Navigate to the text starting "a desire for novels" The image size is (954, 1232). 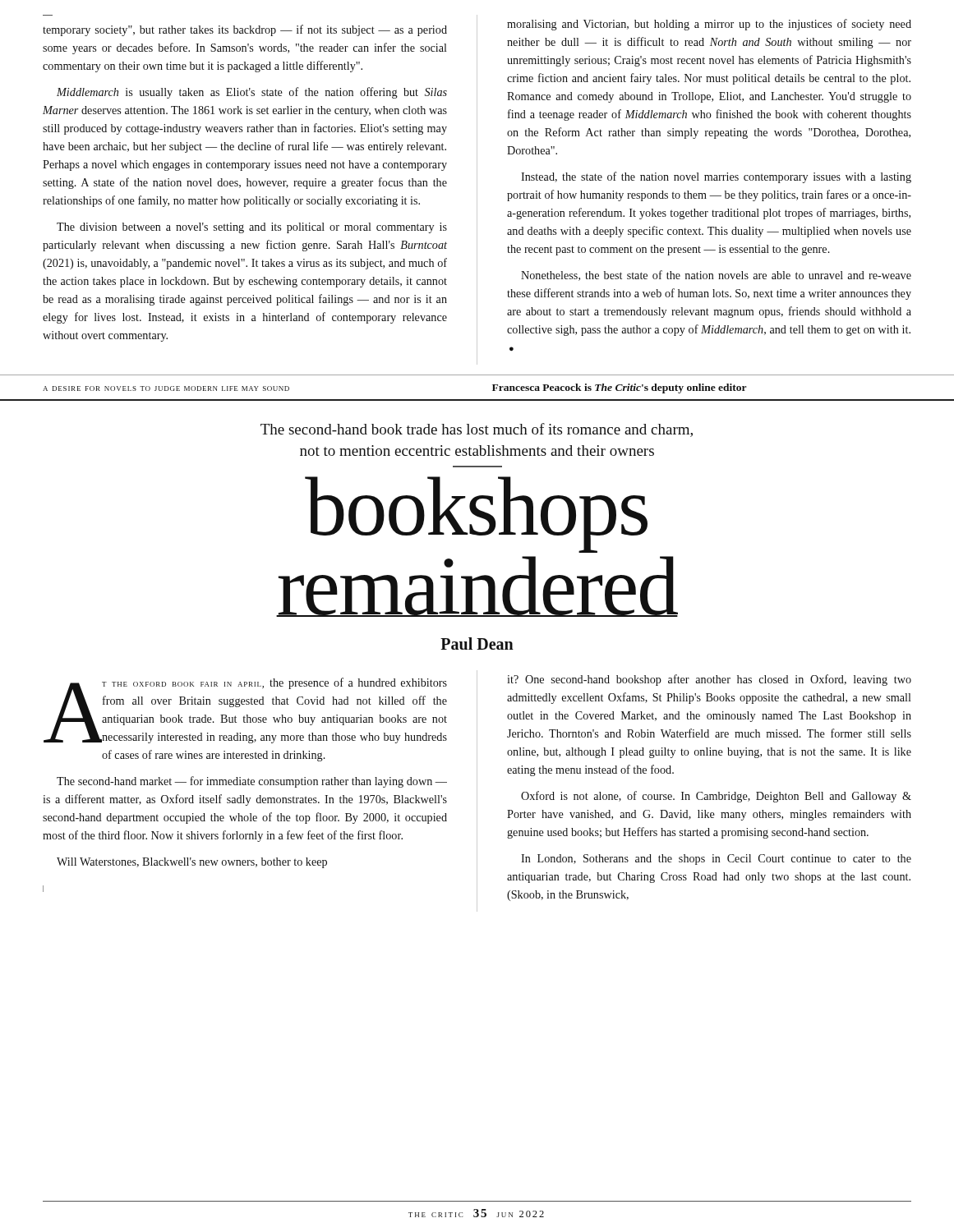pos(166,388)
